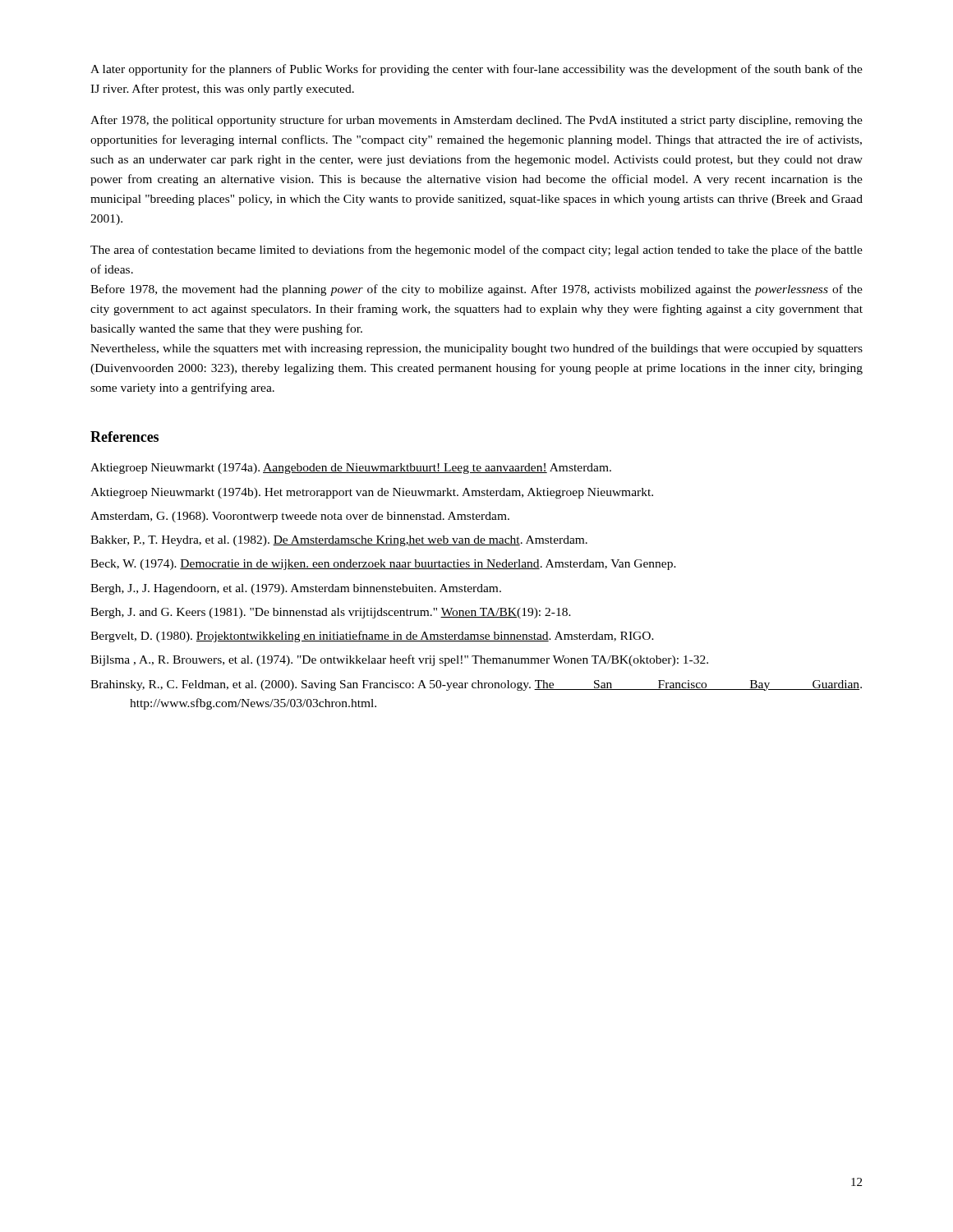Where is the passage that starts "Beck, W. (1974). Democratie"?
Viewport: 953px width, 1232px height.
pyautogui.click(x=383, y=563)
